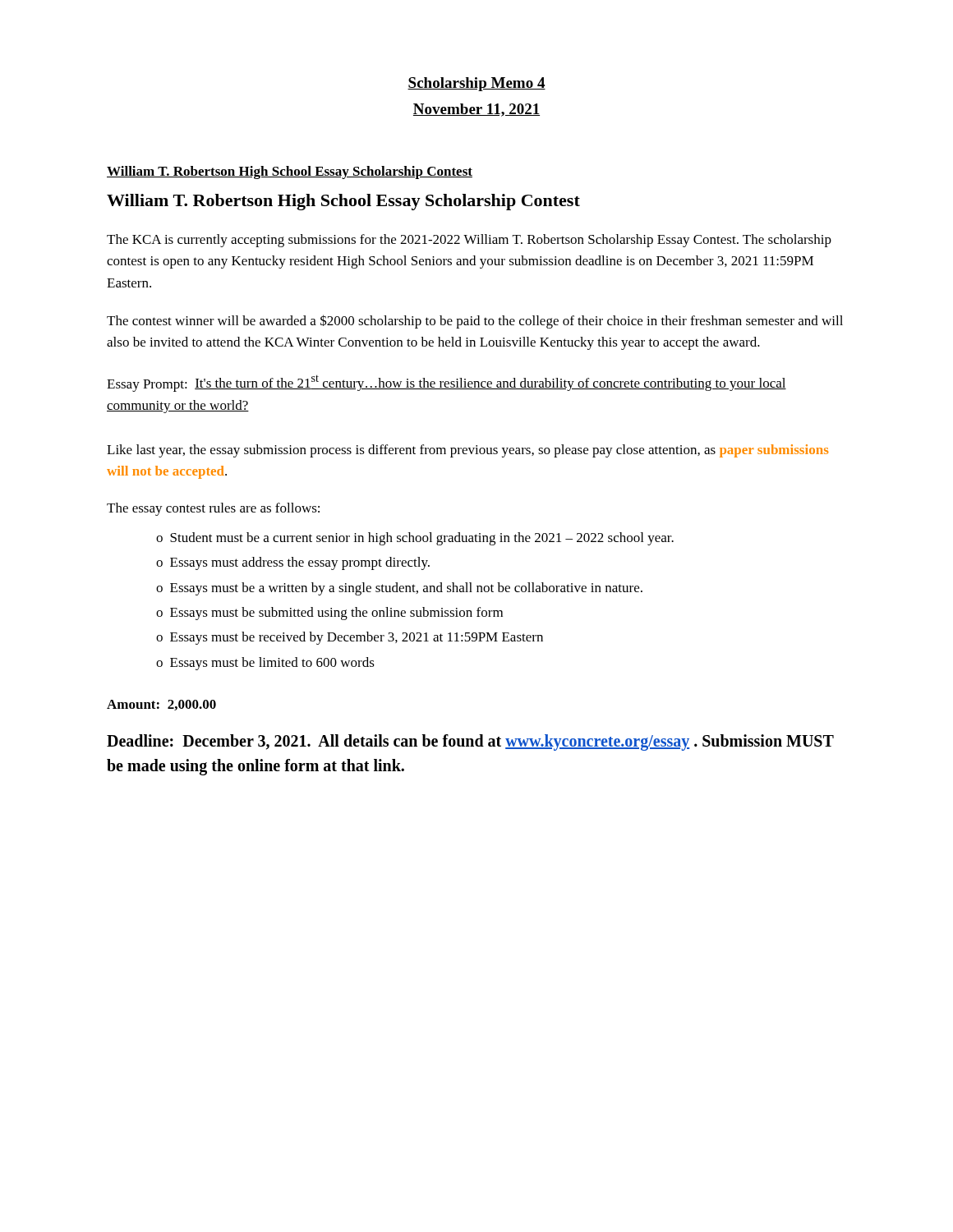Point to "Scholarship Memo 4"
Viewport: 953px width, 1232px height.
[476, 83]
